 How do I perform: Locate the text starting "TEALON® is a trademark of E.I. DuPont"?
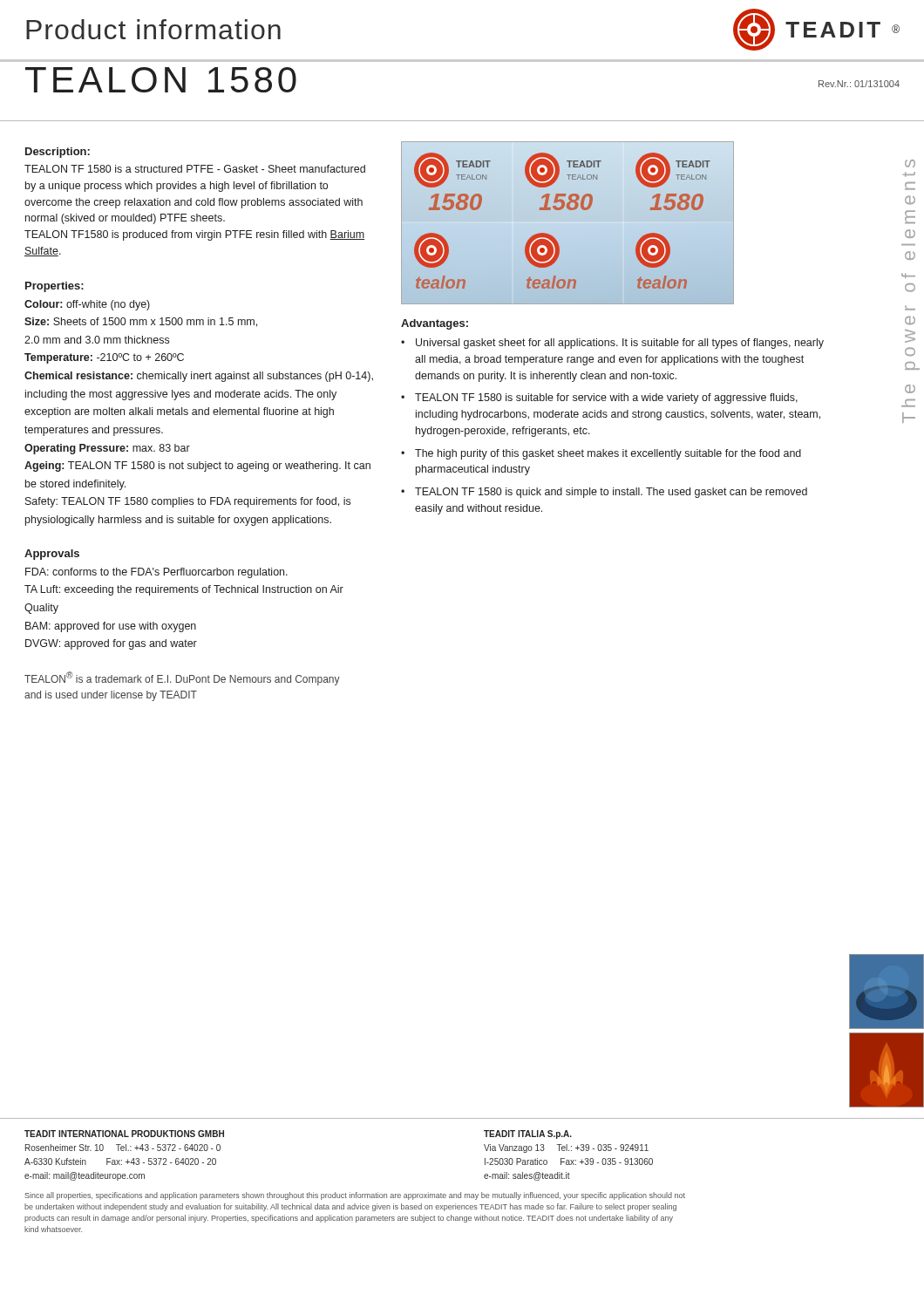(182, 686)
